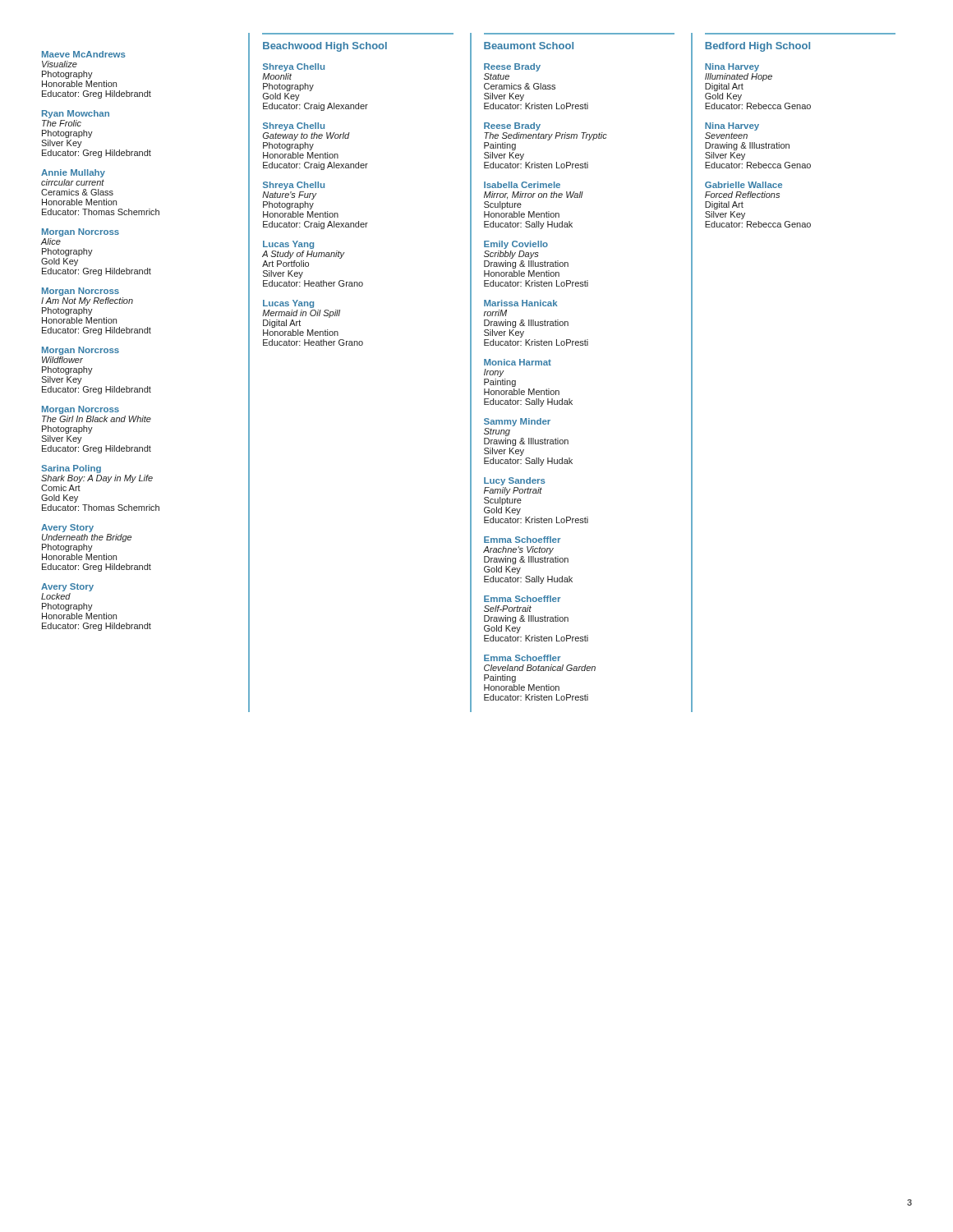Viewport: 953px width, 1232px height.
Task: Select the element starting "Beachwood High School"
Action: point(325,46)
